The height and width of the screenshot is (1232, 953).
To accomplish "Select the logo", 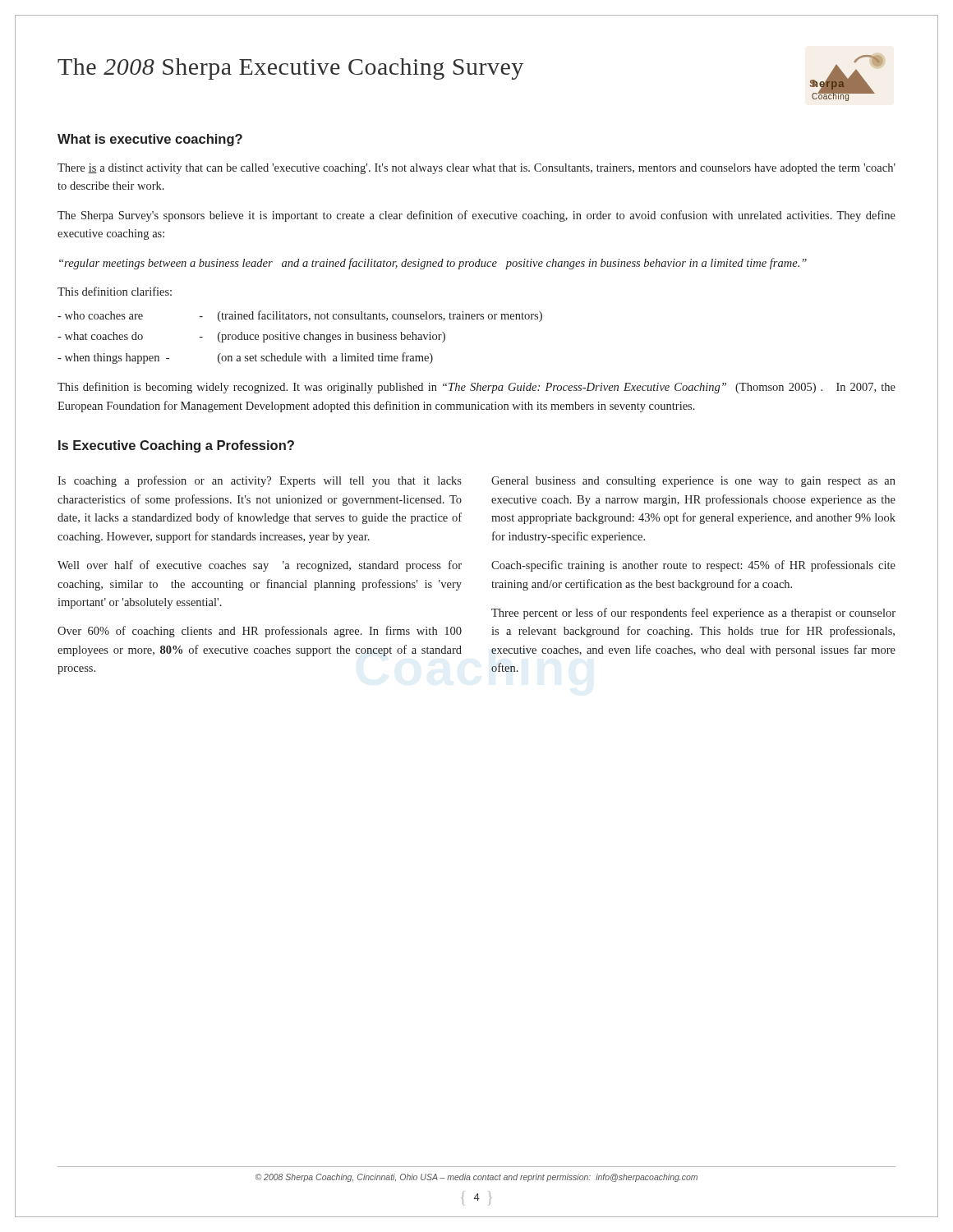I will pos(850,77).
